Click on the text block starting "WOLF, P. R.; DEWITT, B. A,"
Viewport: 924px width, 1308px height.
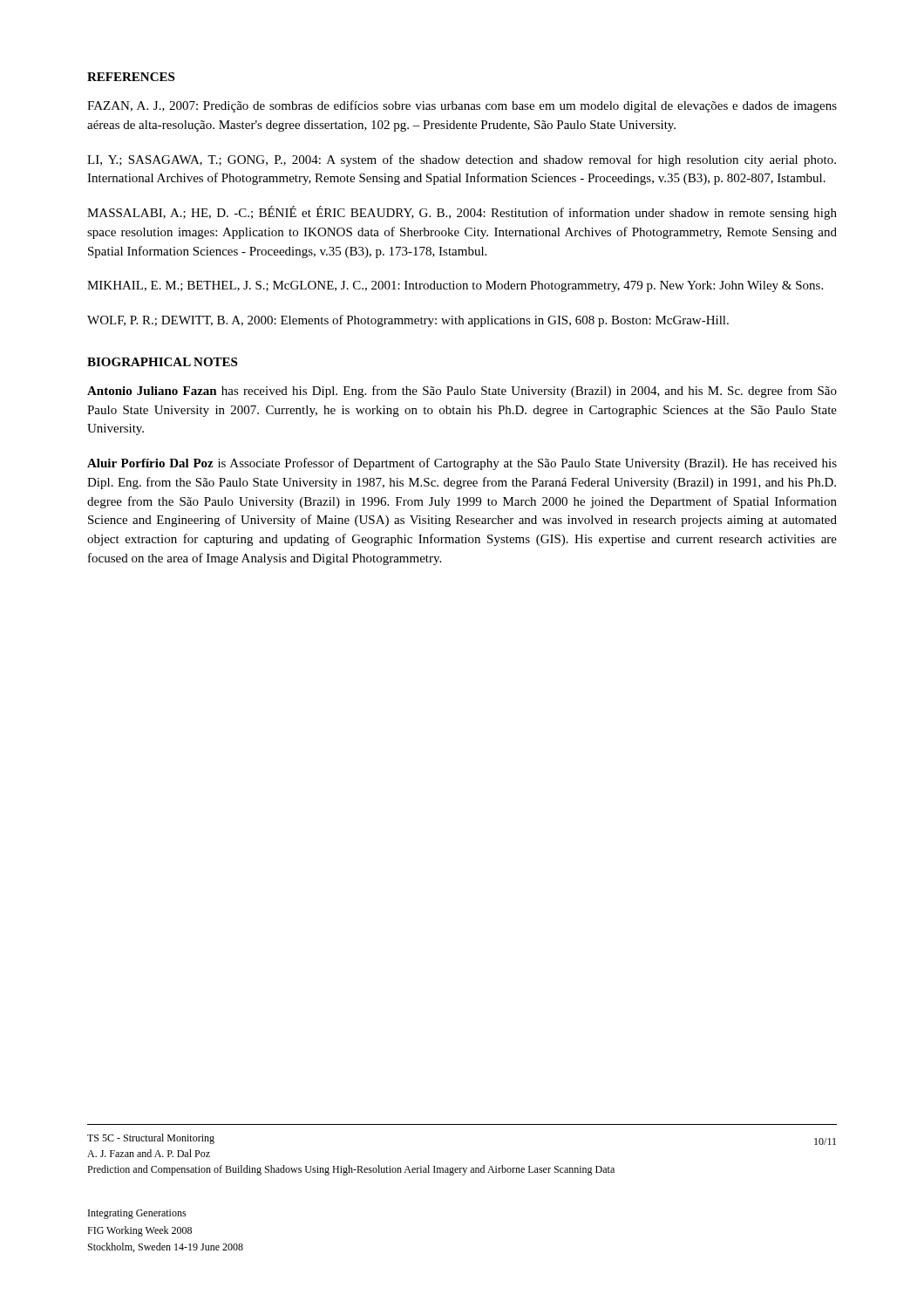(x=408, y=320)
